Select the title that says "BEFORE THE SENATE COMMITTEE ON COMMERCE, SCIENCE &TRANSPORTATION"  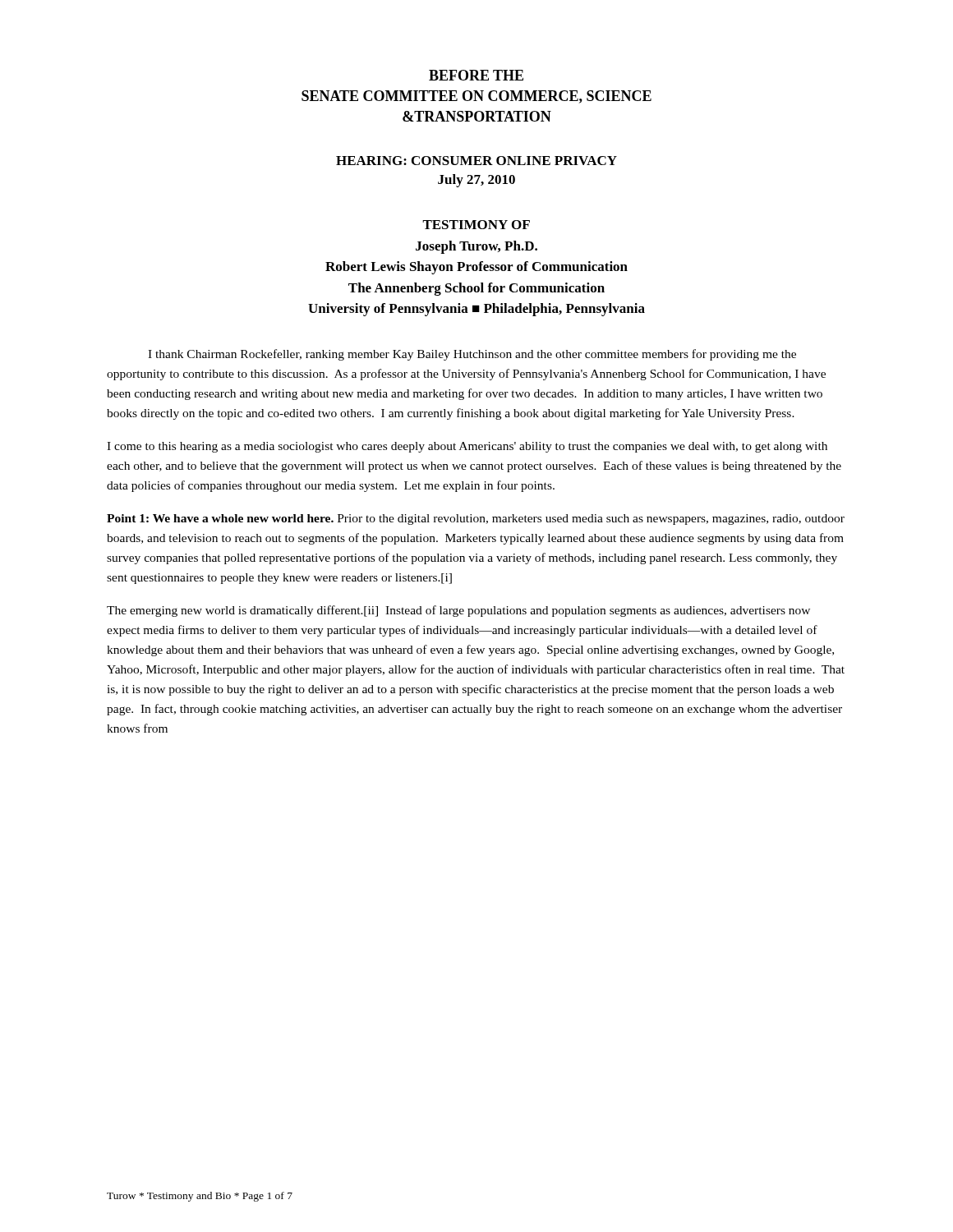476,97
